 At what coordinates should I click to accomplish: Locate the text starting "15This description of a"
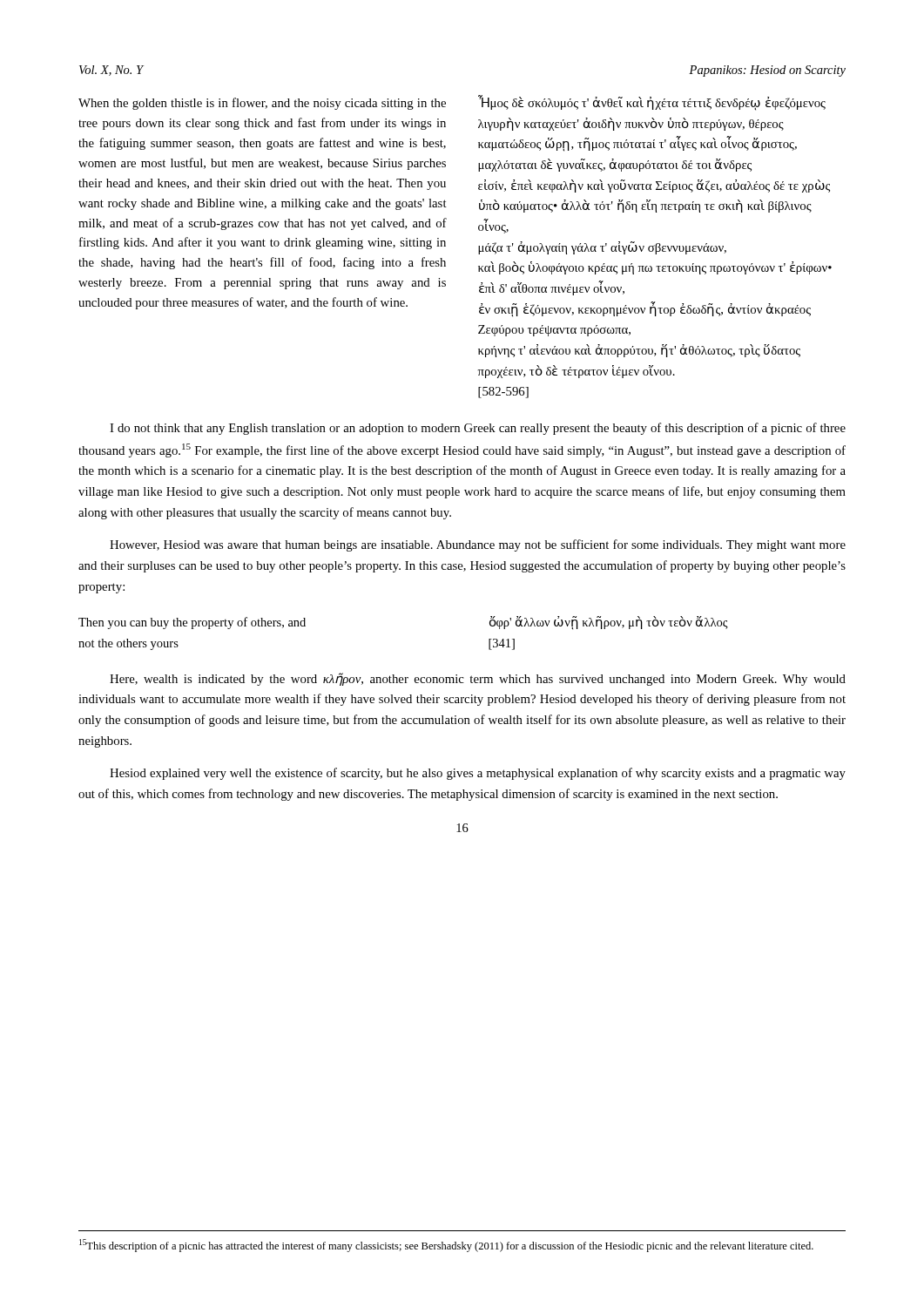[x=446, y=1245]
